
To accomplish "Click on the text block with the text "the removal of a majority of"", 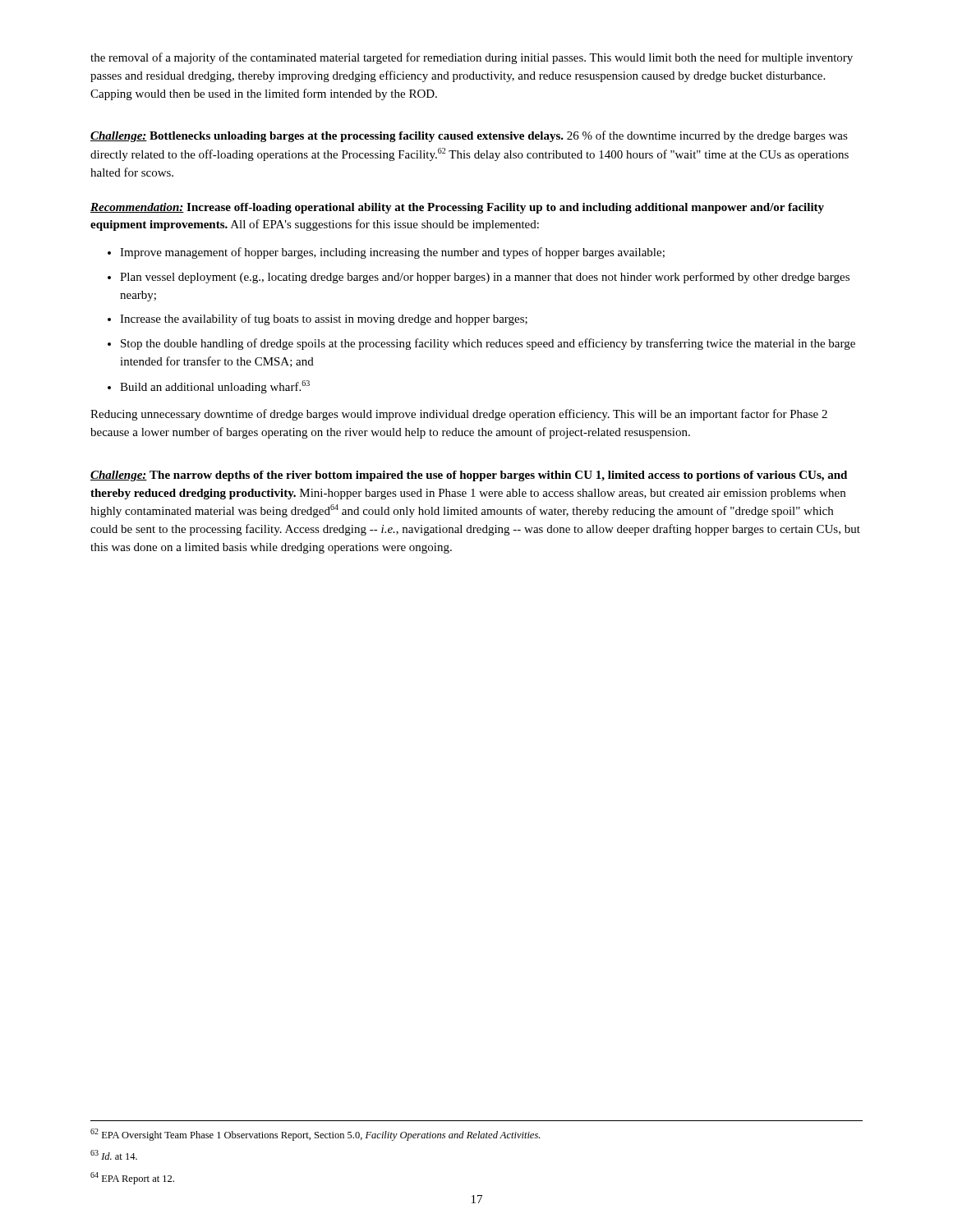I will [472, 75].
